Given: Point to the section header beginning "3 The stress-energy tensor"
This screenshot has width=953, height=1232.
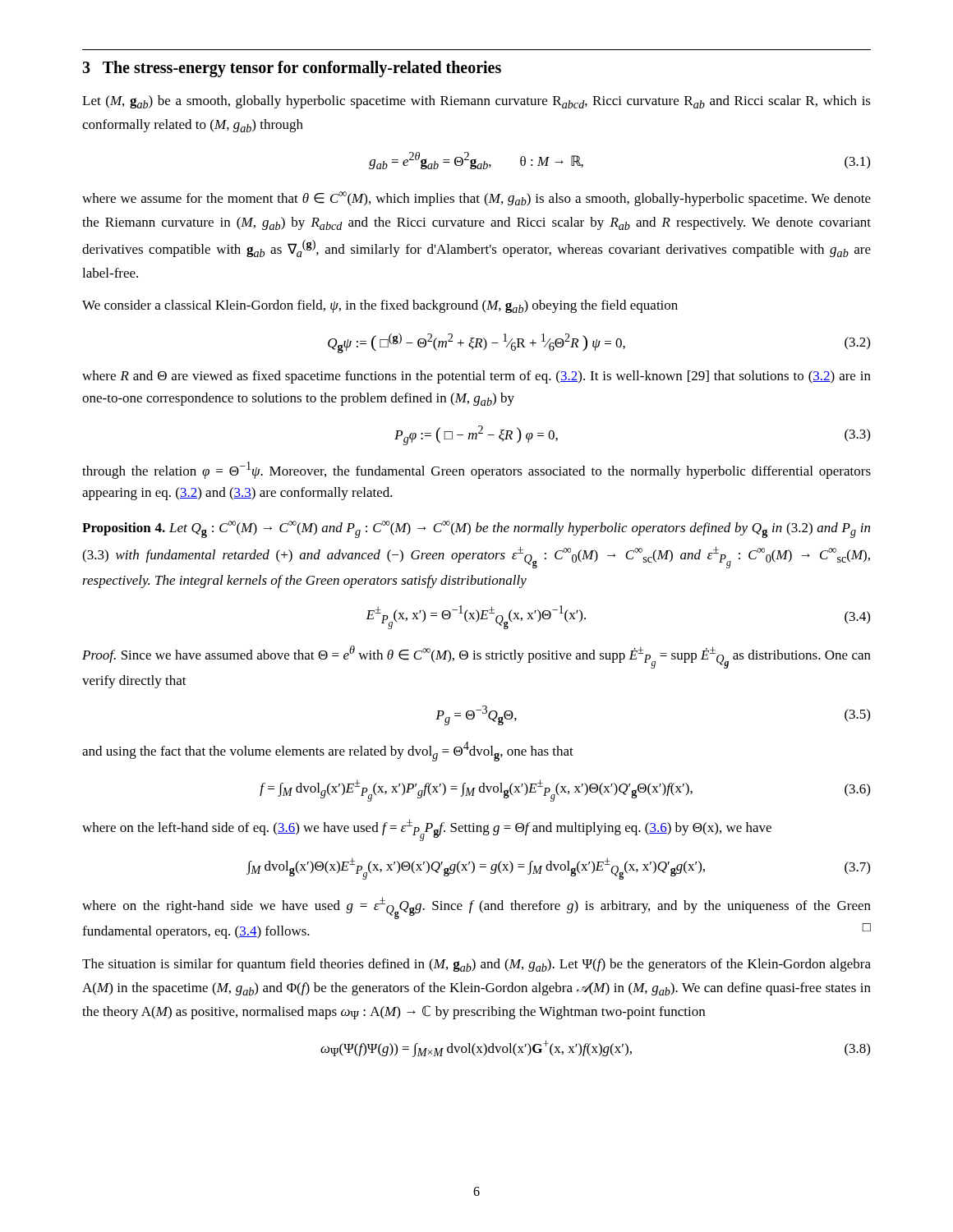Looking at the screenshot, I should (x=476, y=68).
